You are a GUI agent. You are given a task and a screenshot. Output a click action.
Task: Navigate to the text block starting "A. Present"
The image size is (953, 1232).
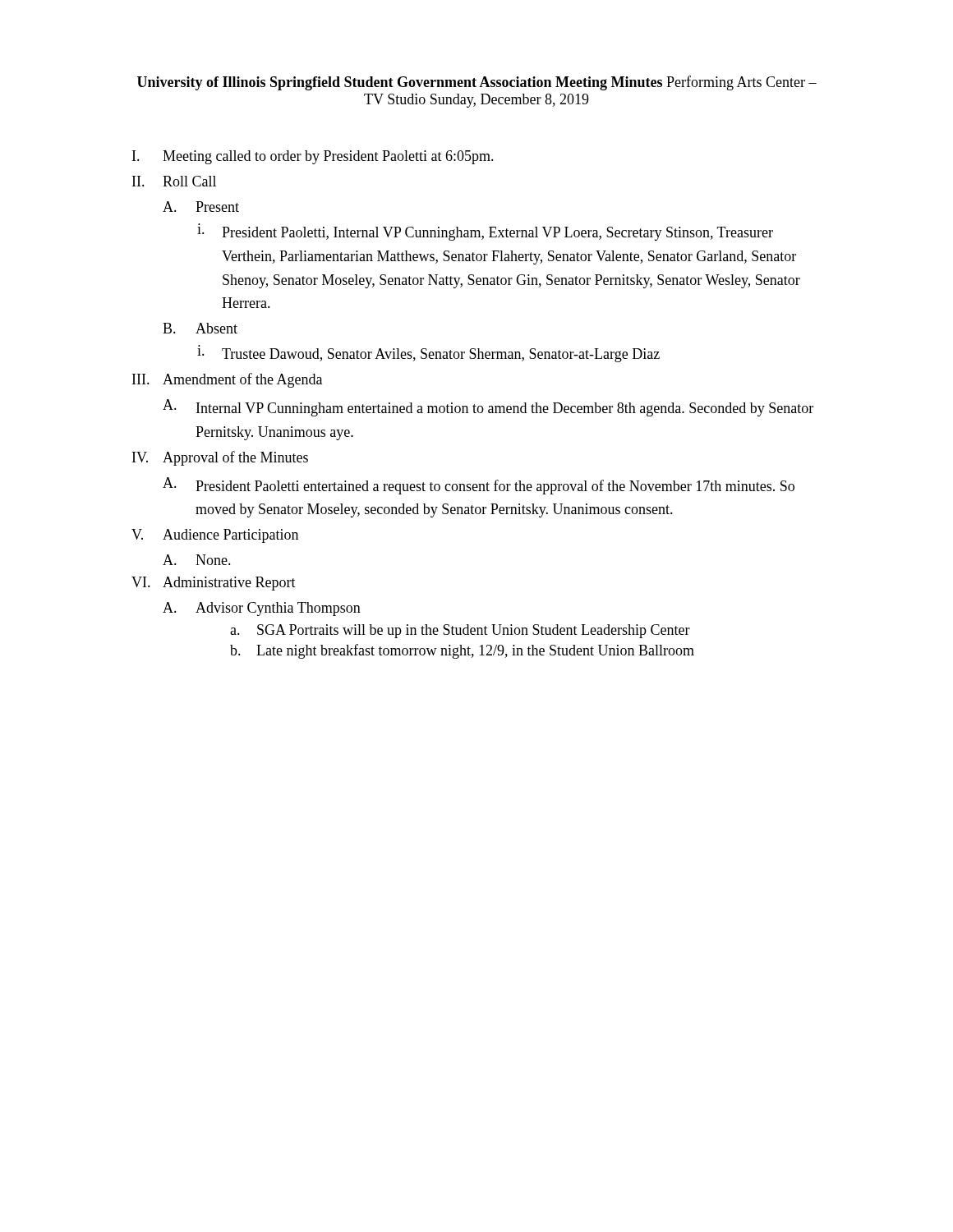(x=201, y=207)
